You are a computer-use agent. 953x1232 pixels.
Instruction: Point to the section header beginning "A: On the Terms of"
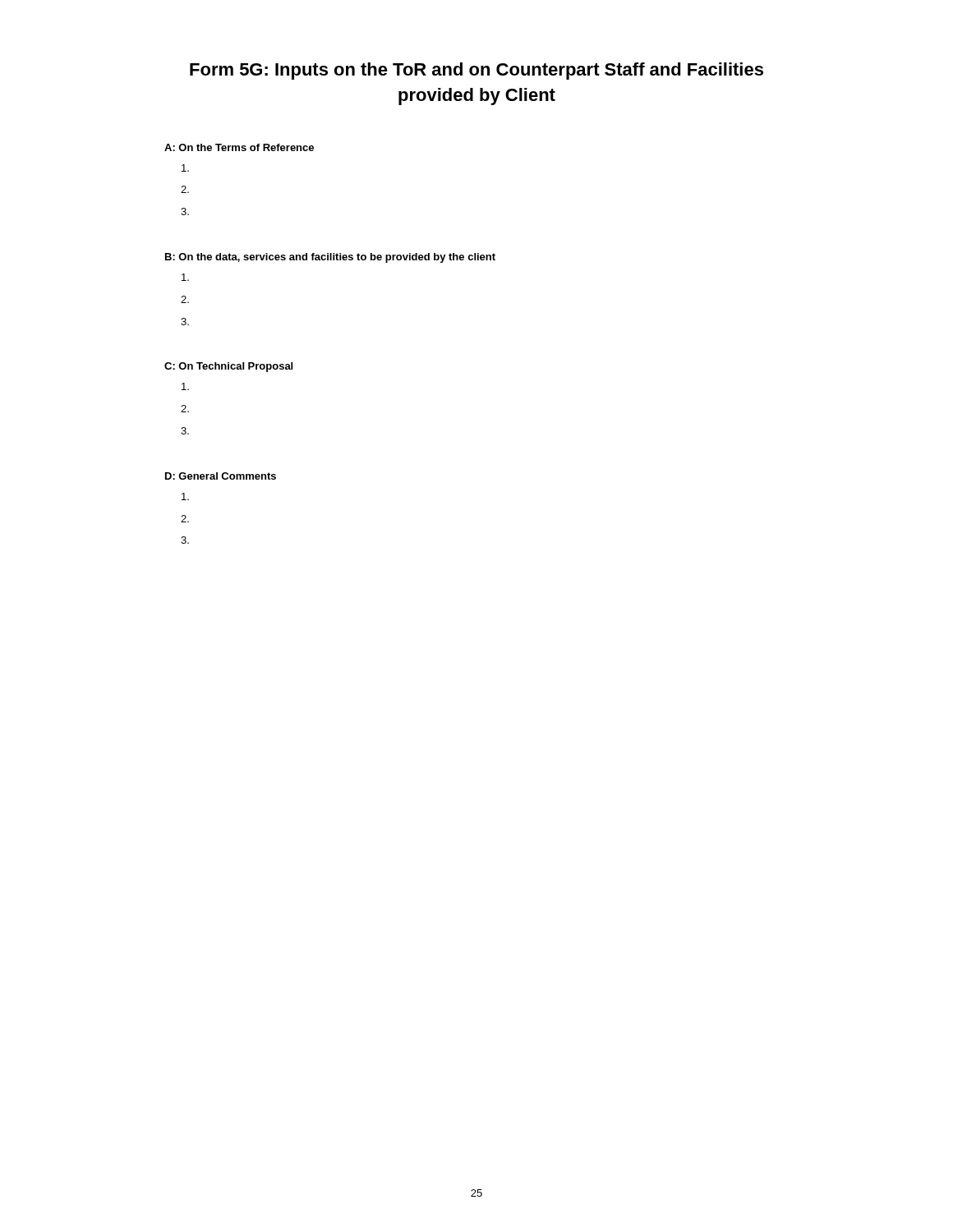239,147
